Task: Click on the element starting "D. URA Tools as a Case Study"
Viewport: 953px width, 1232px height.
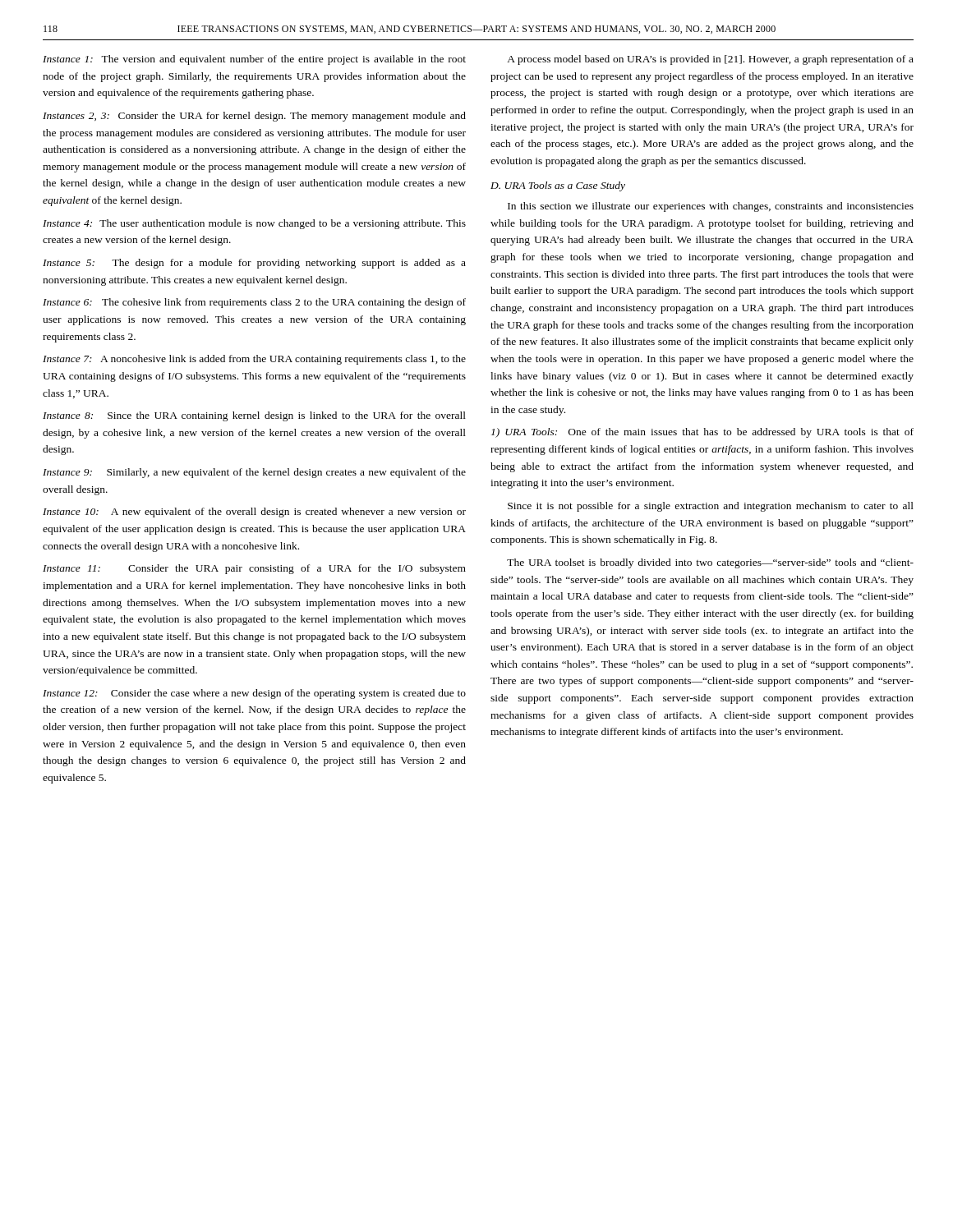Action: [x=558, y=186]
